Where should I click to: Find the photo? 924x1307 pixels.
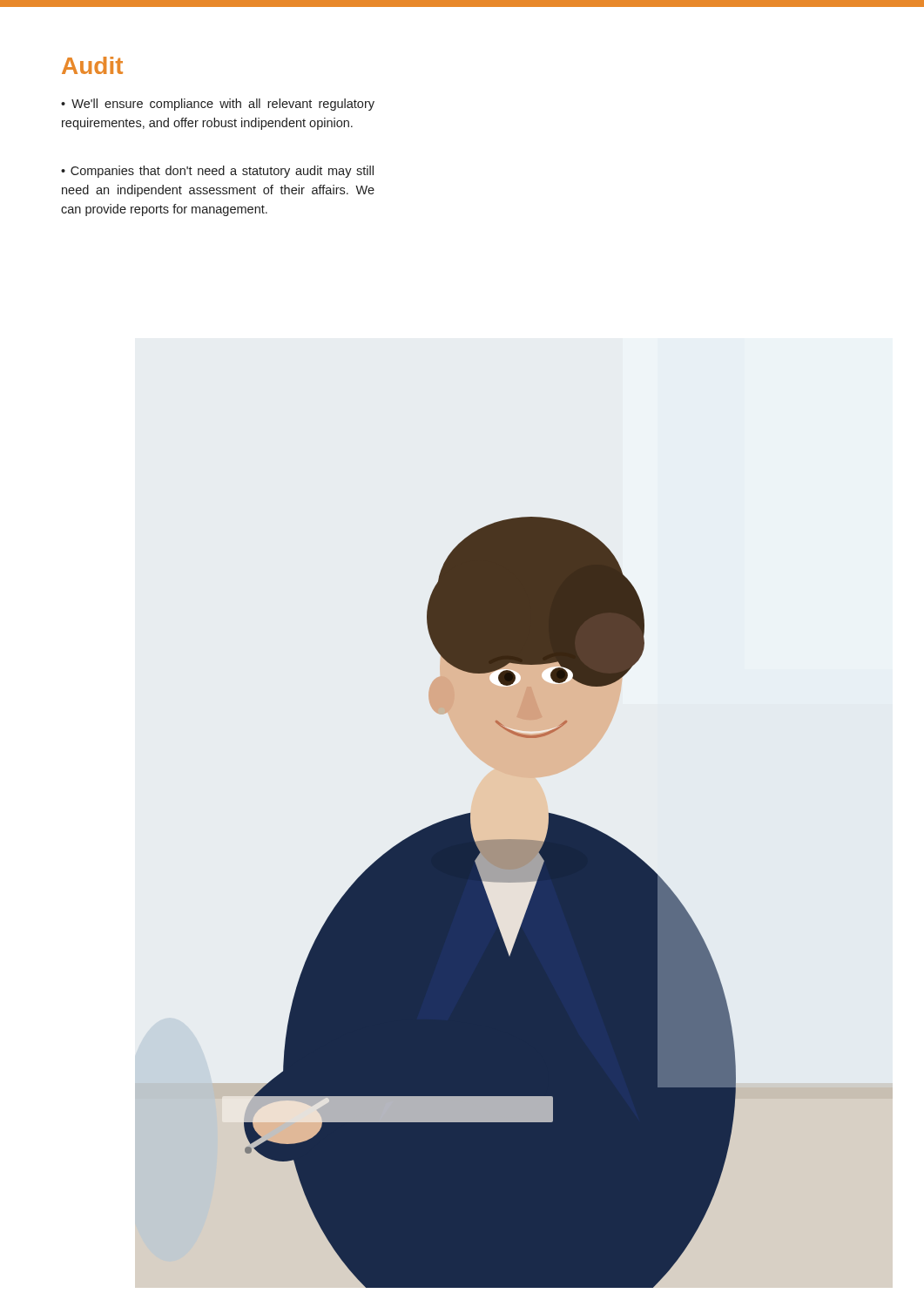[514, 813]
